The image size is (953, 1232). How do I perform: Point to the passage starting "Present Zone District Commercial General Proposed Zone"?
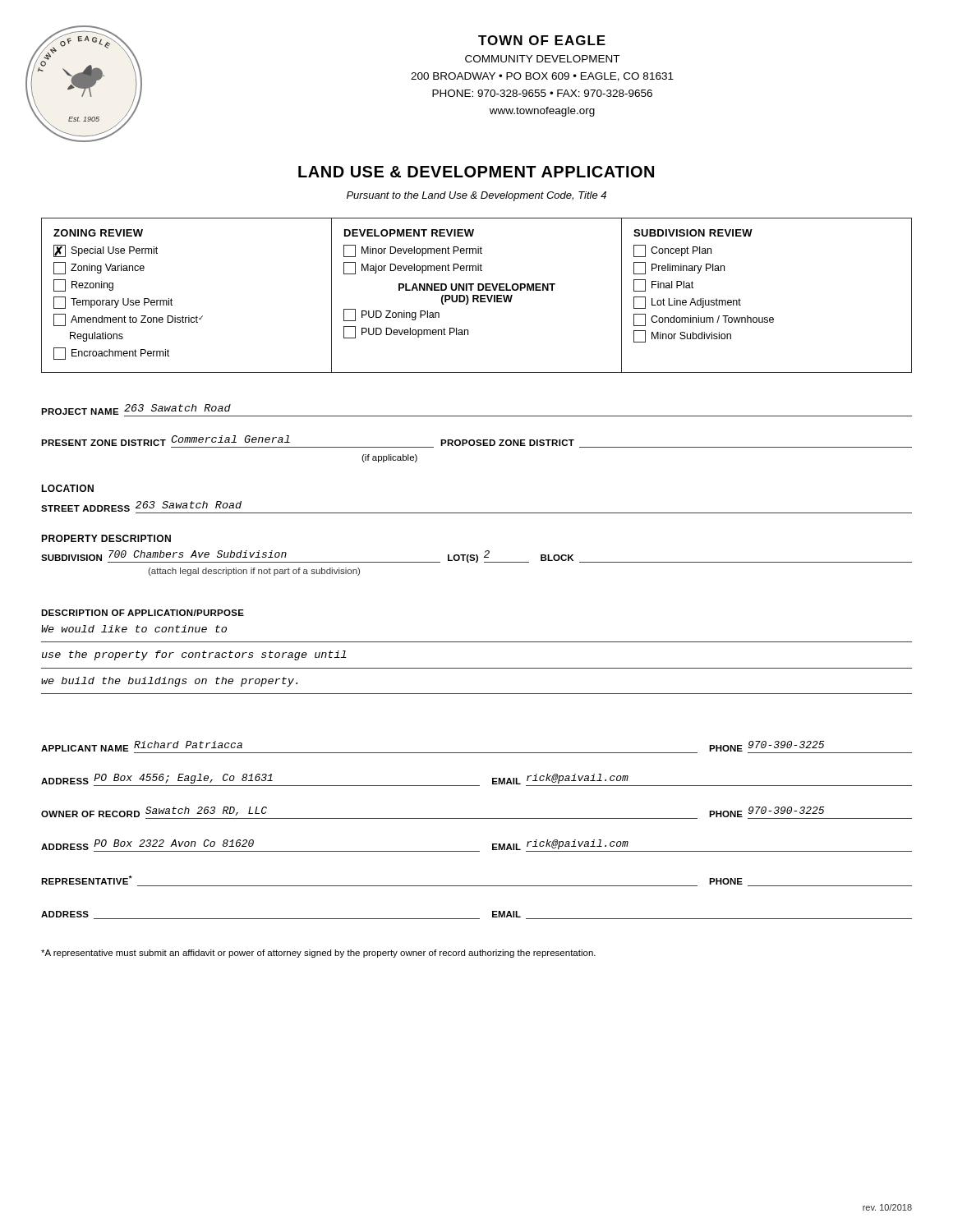pos(476,448)
